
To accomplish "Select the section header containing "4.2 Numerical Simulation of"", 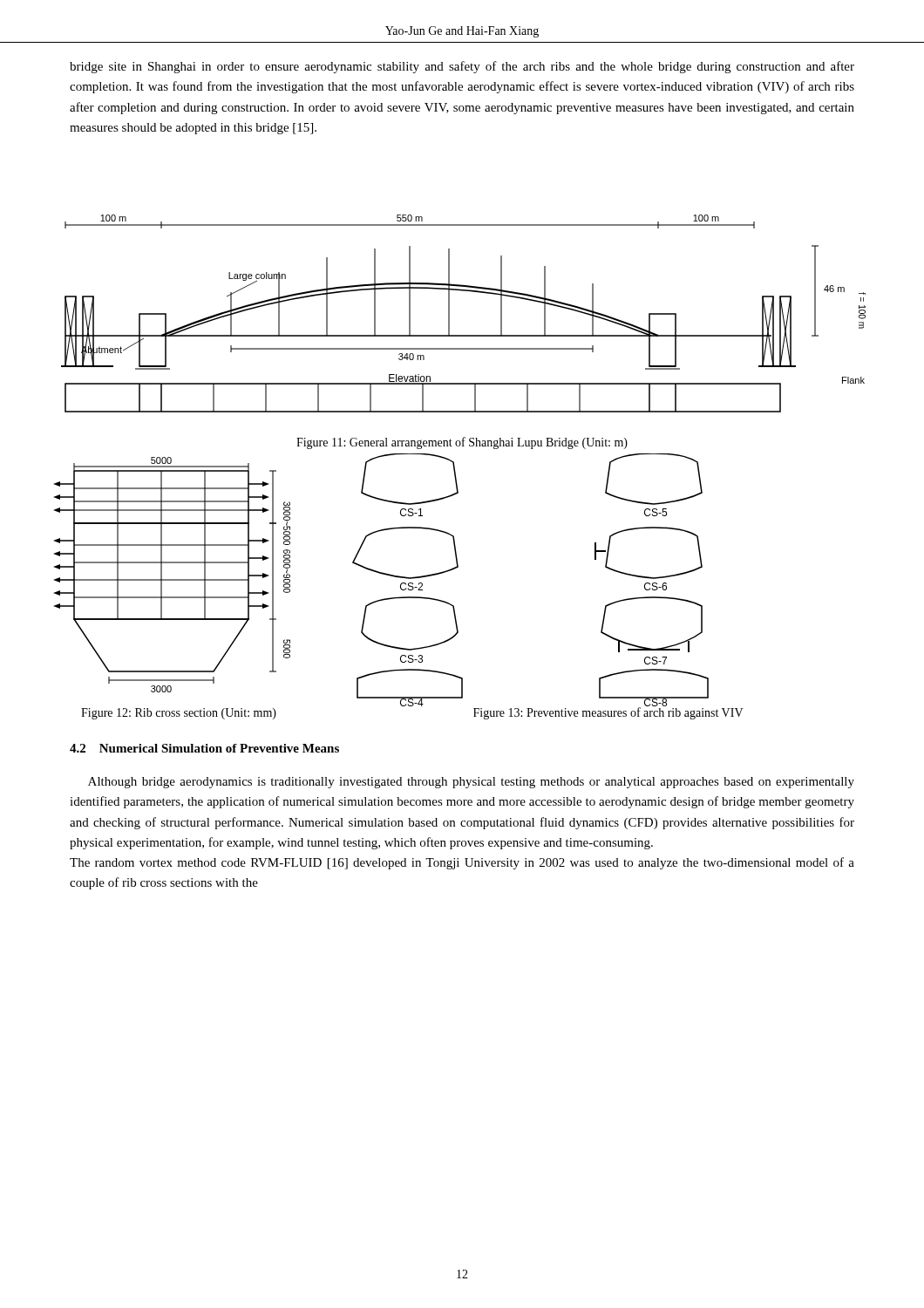I will [x=205, y=748].
